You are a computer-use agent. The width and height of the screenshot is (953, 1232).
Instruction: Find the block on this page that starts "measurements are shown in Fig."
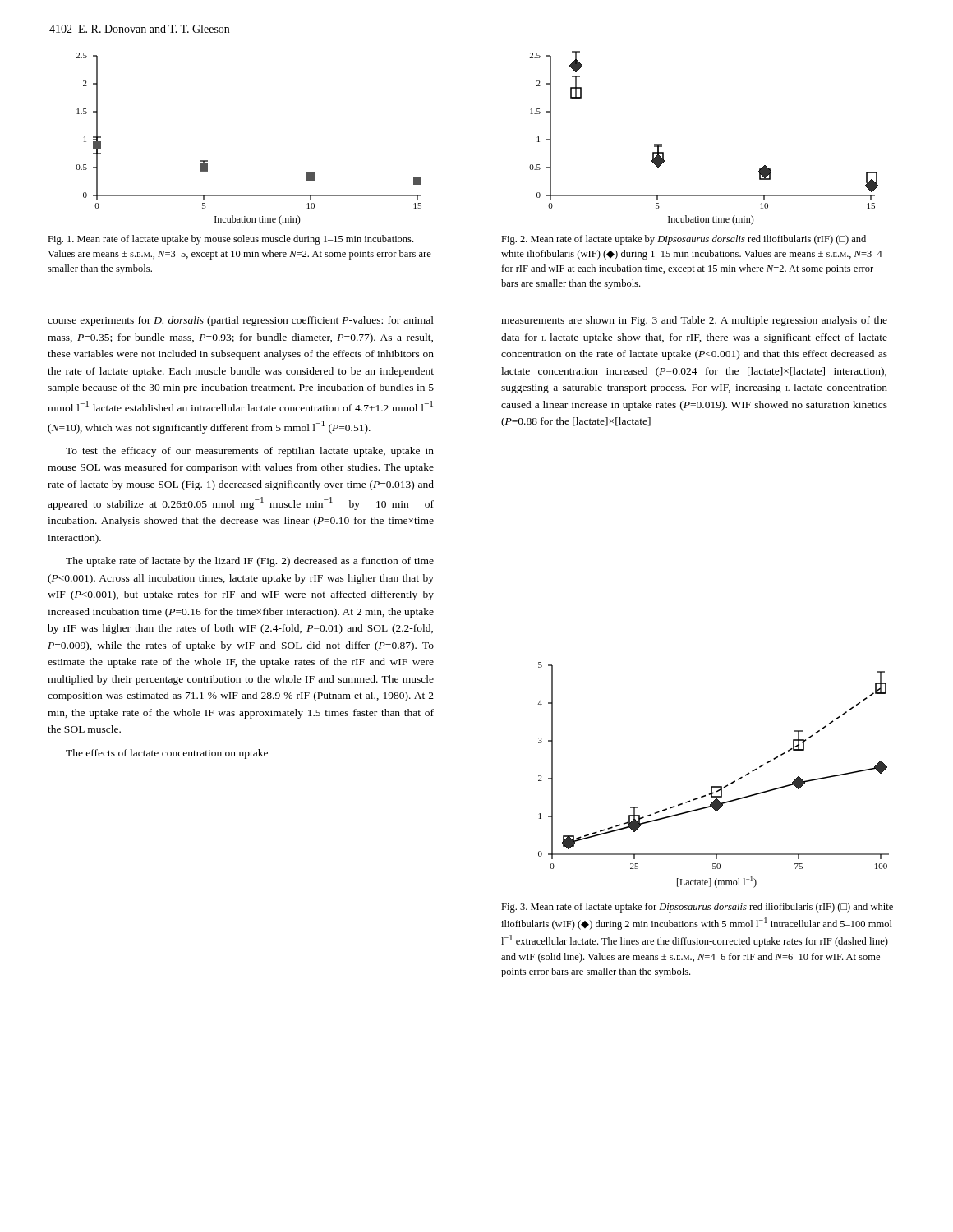pyautogui.click(x=694, y=371)
